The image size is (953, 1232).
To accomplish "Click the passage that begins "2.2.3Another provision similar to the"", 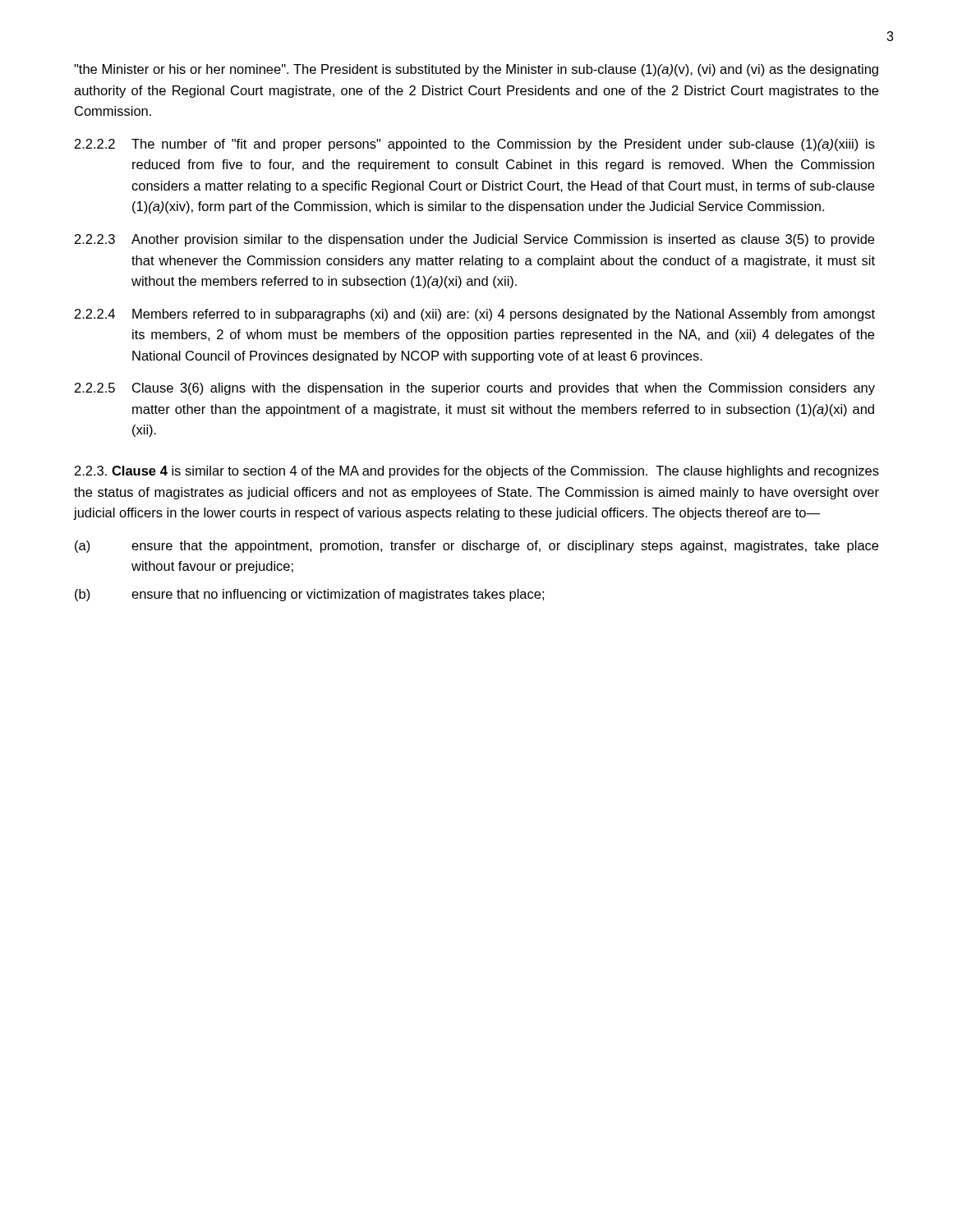I will click(474, 261).
